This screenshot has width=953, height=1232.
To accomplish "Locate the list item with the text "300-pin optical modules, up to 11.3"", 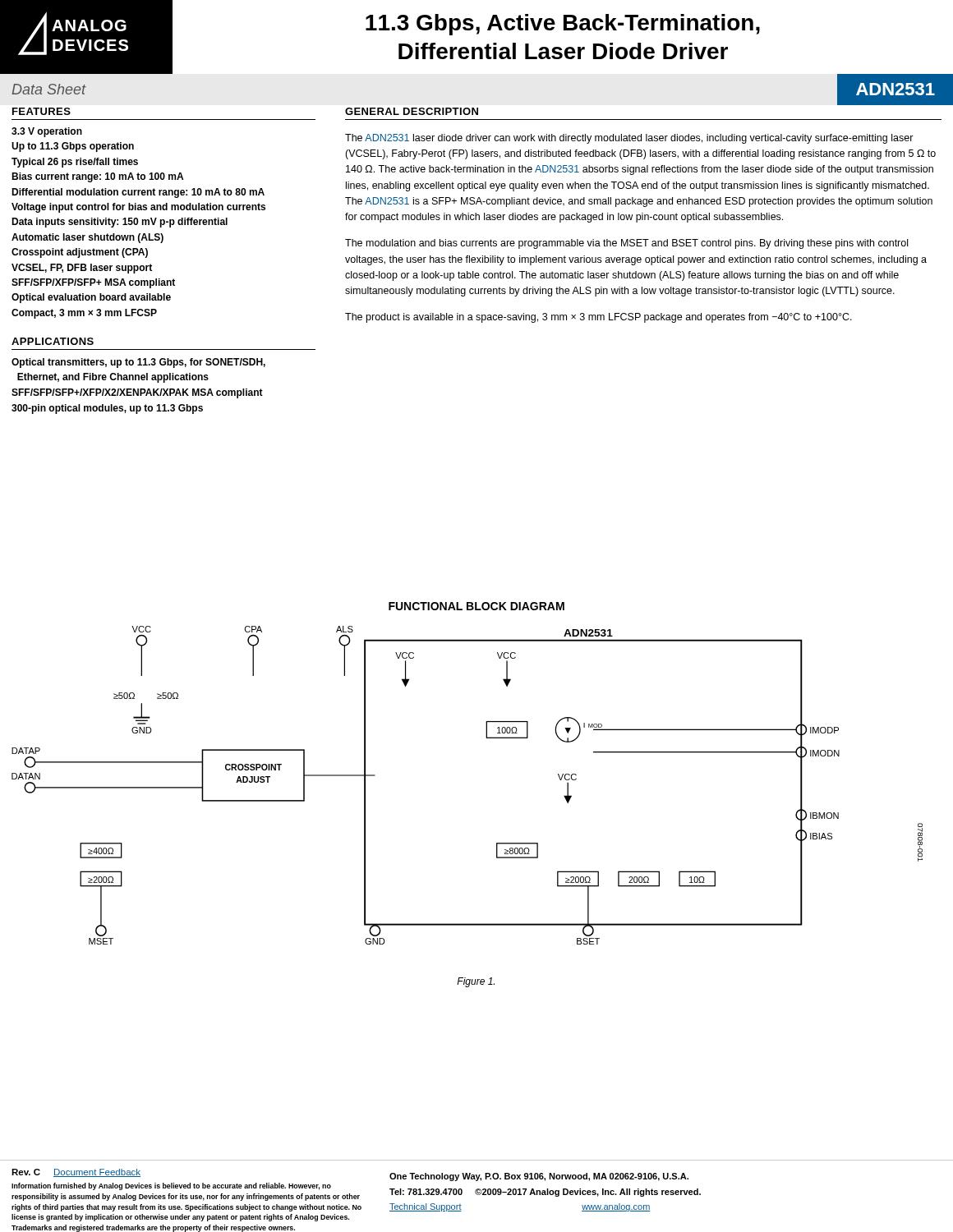I will 107,408.
